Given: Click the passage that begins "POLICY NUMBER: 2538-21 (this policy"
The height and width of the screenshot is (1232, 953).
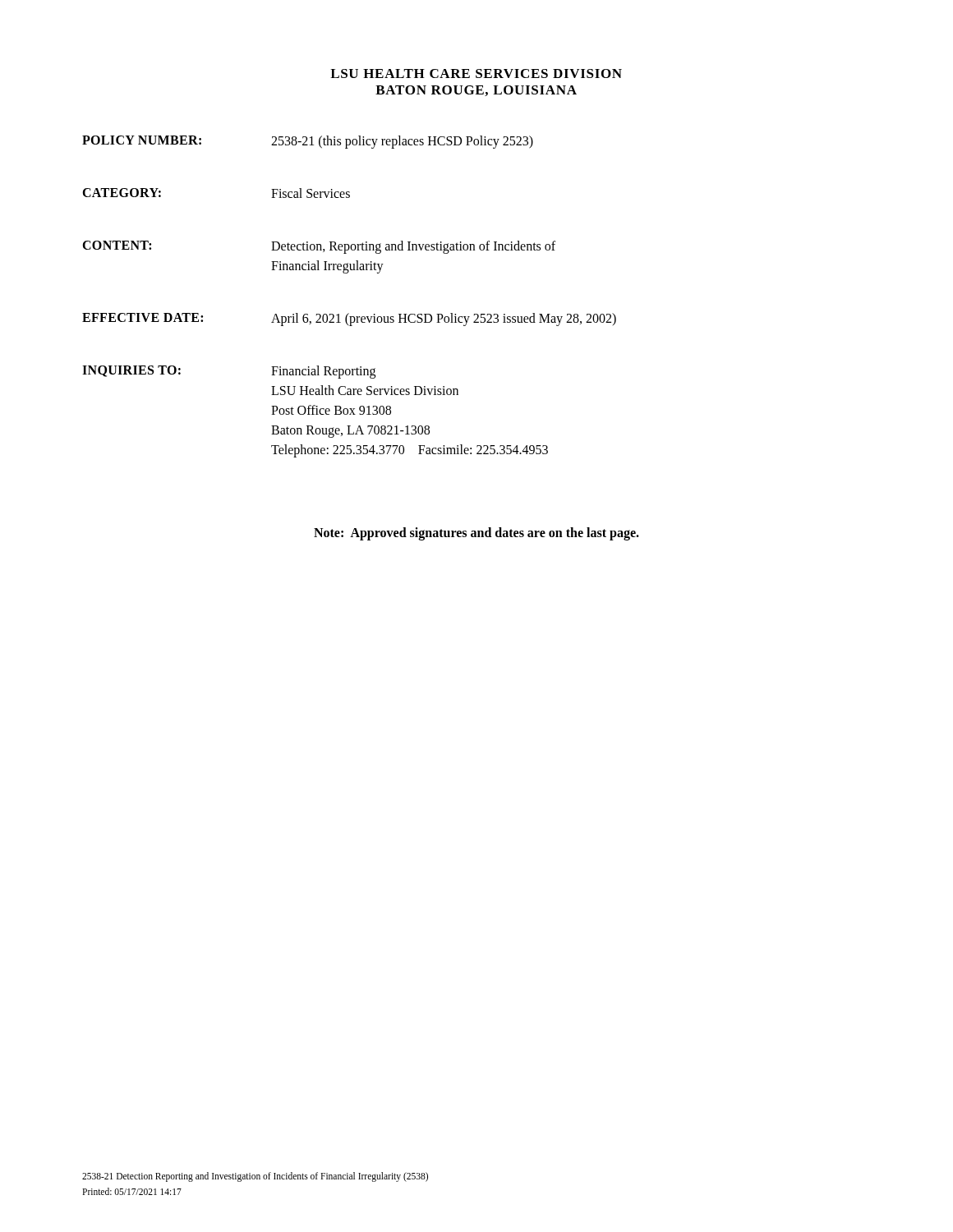Looking at the screenshot, I should pyautogui.click(x=476, y=141).
